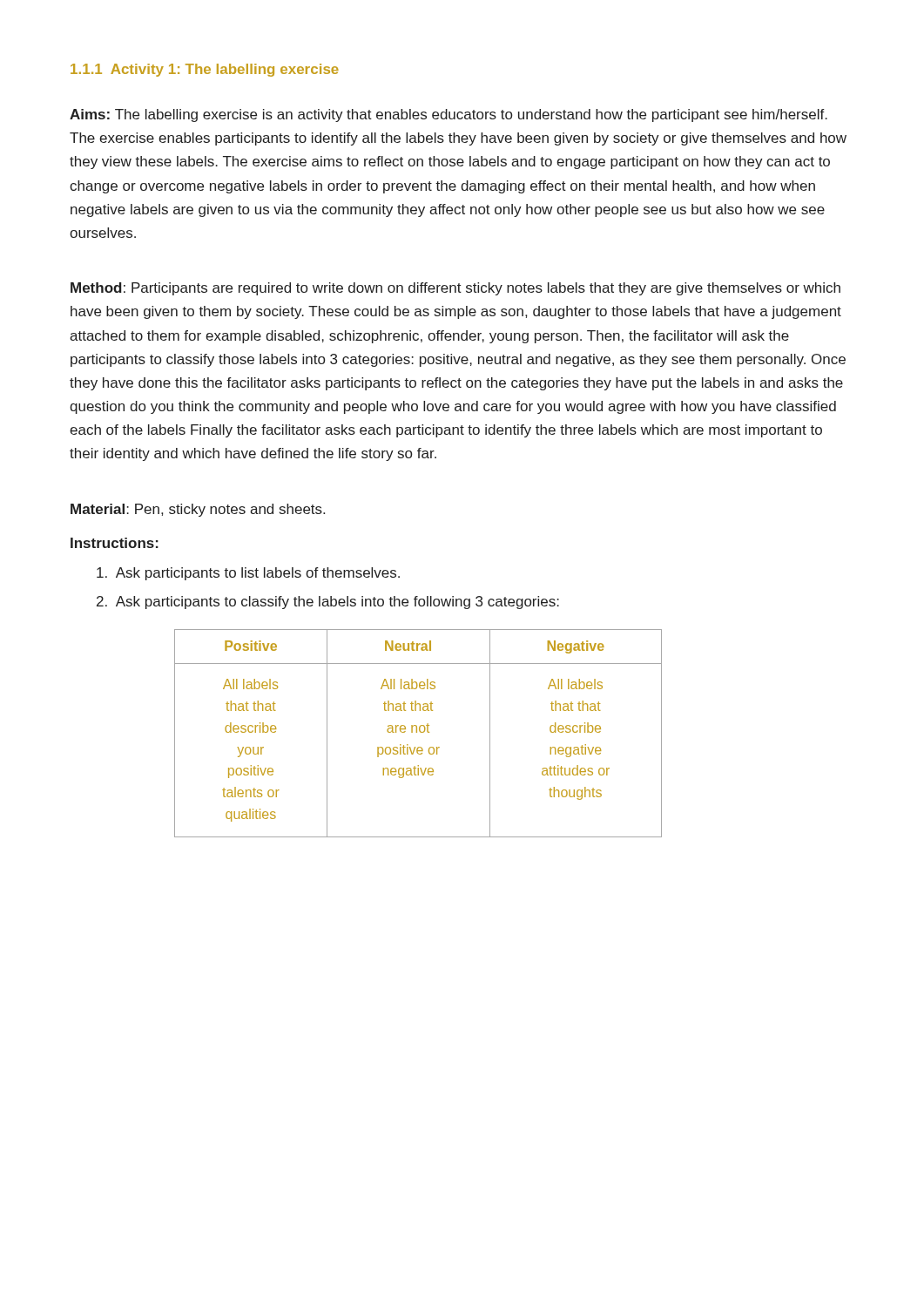Point to the block beginning "Method: Participants are required to write down on"
Image resolution: width=924 pixels, height=1307 pixels.
coord(458,371)
